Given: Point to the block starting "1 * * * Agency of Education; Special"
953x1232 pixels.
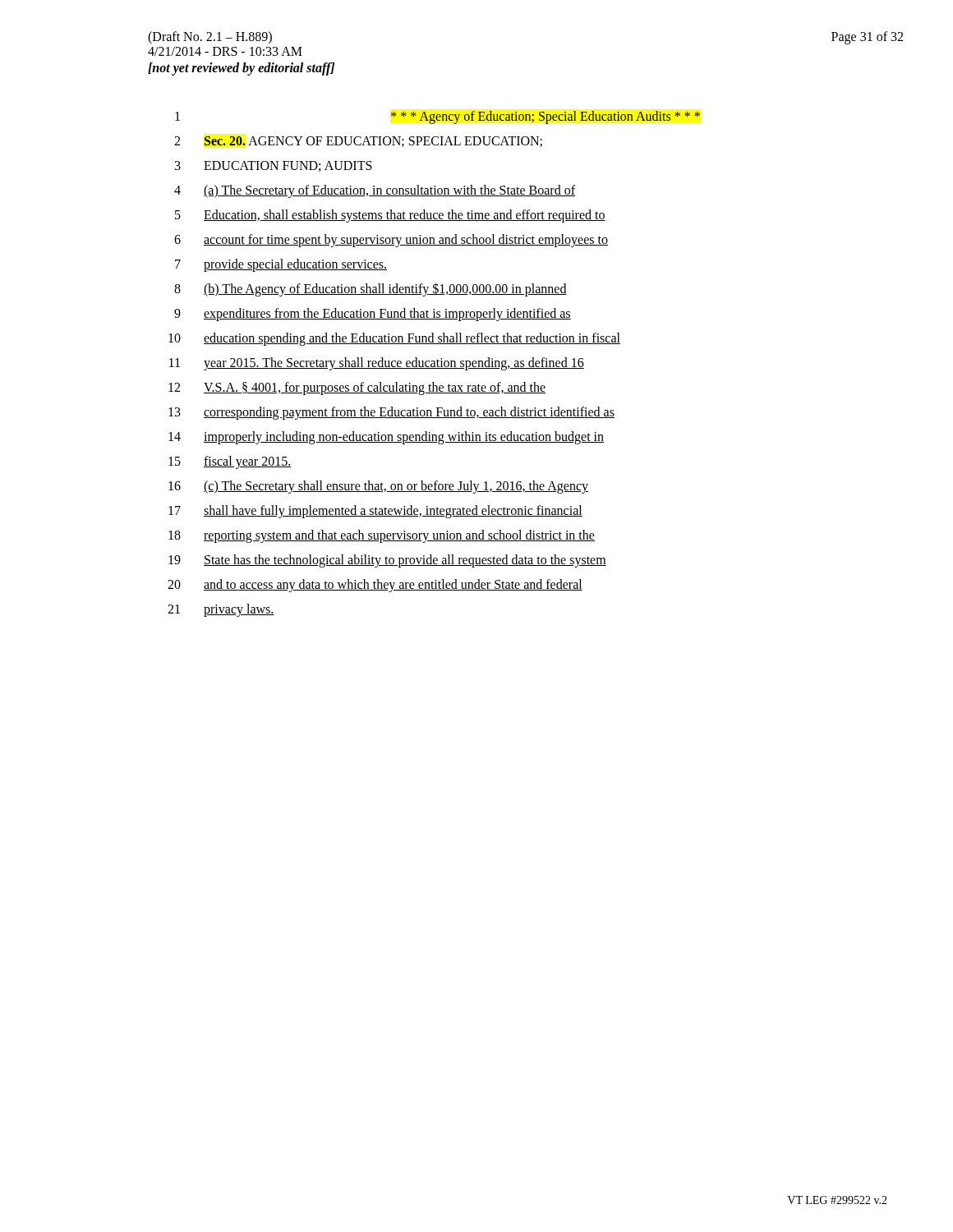Looking at the screenshot, I should pos(518,117).
